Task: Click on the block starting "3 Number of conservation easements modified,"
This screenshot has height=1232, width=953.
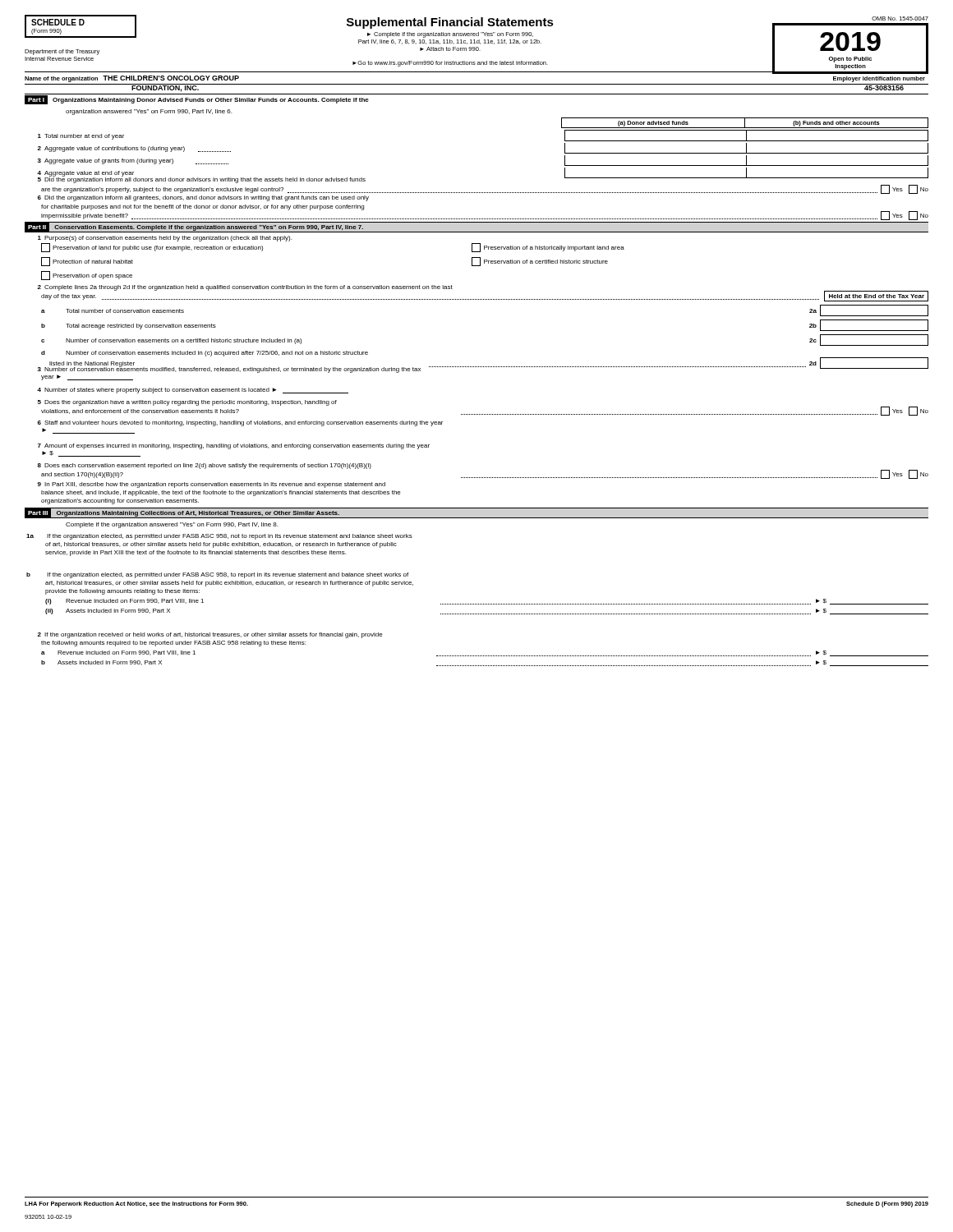Action: (476, 373)
